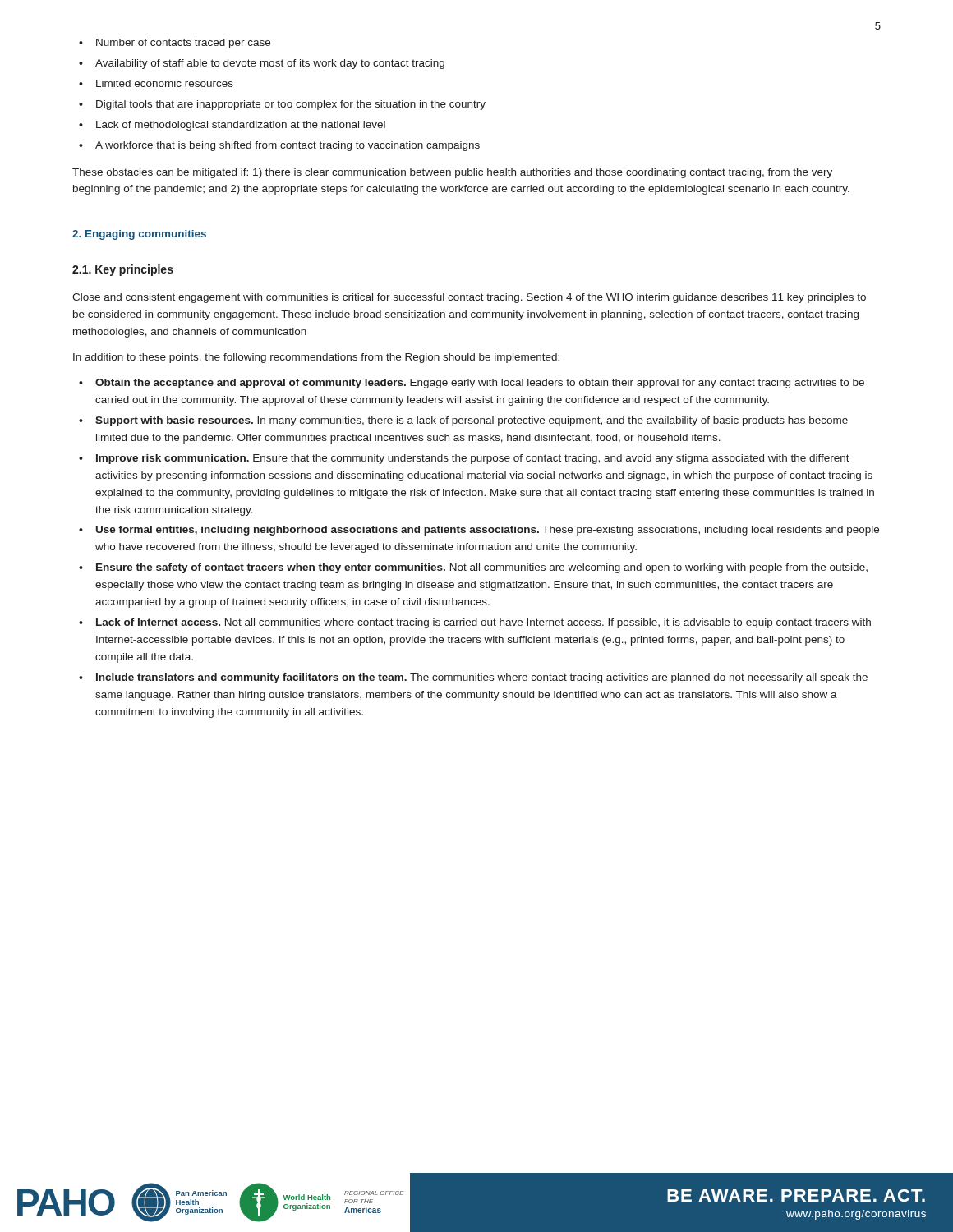
Task: Click on the region starting "In addition to these points, the"
Action: (x=316, y=357)
